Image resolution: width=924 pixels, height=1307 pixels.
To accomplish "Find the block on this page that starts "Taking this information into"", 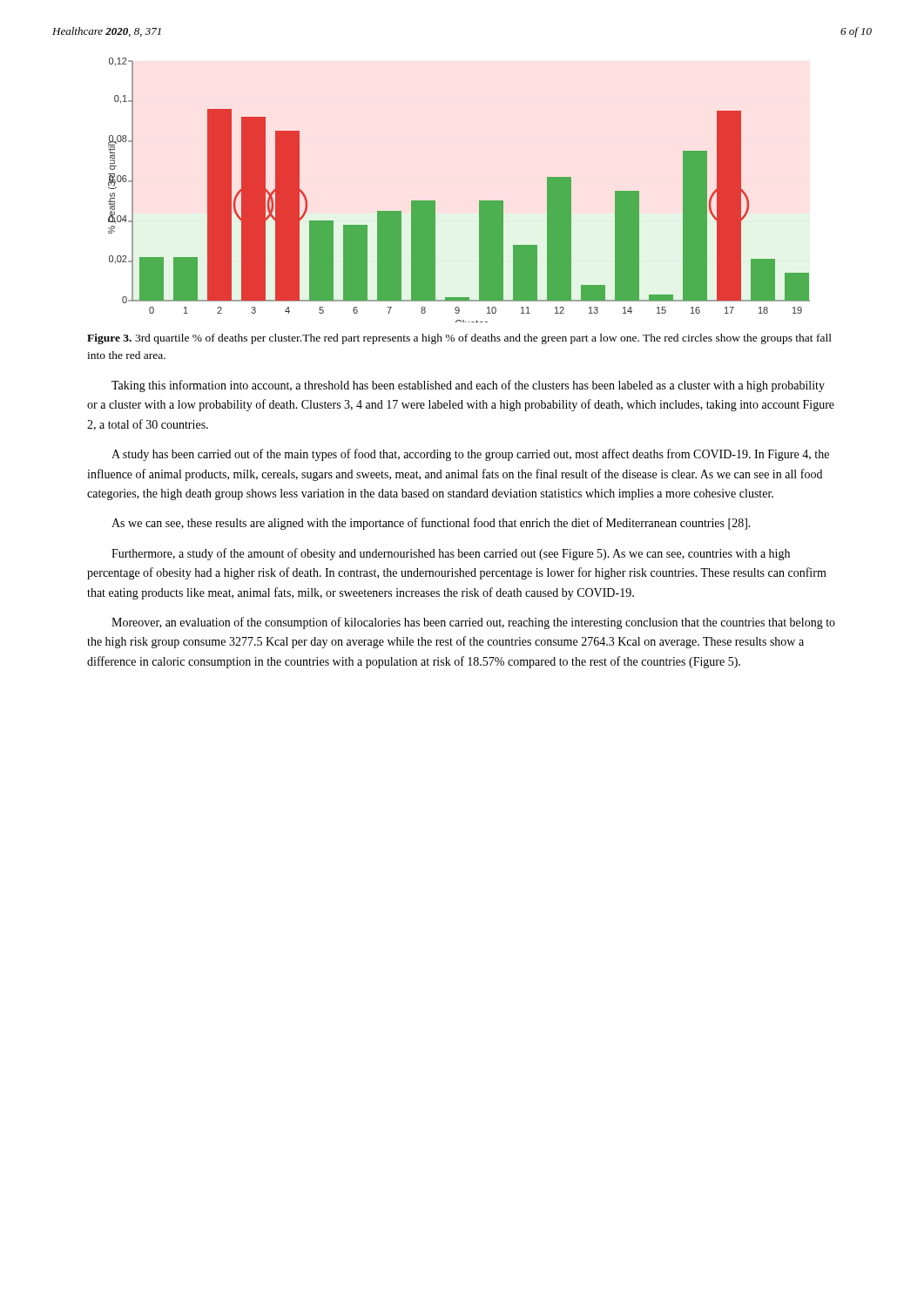I will coord(462,406).
